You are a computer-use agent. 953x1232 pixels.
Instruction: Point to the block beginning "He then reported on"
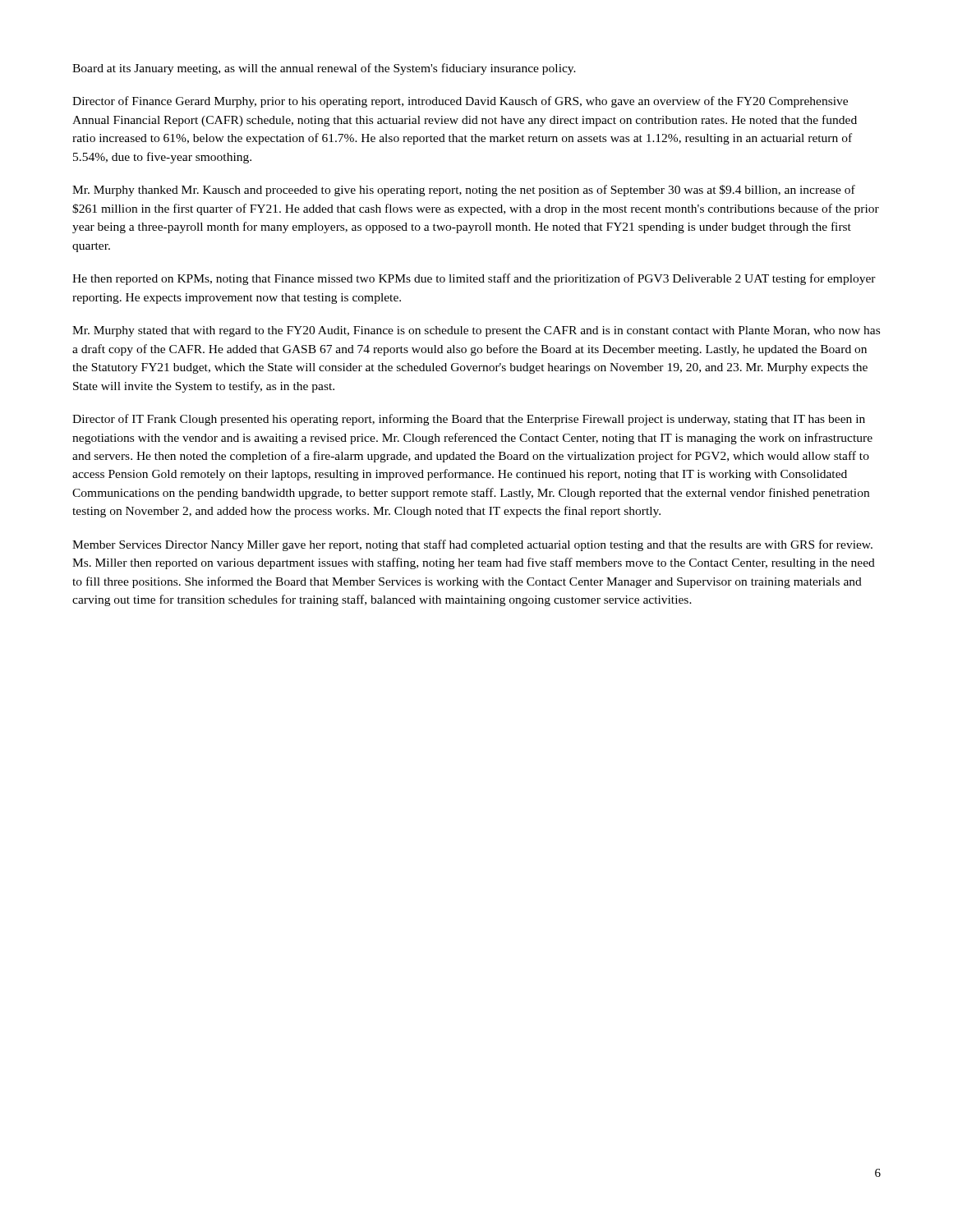(x=474, y=287)
